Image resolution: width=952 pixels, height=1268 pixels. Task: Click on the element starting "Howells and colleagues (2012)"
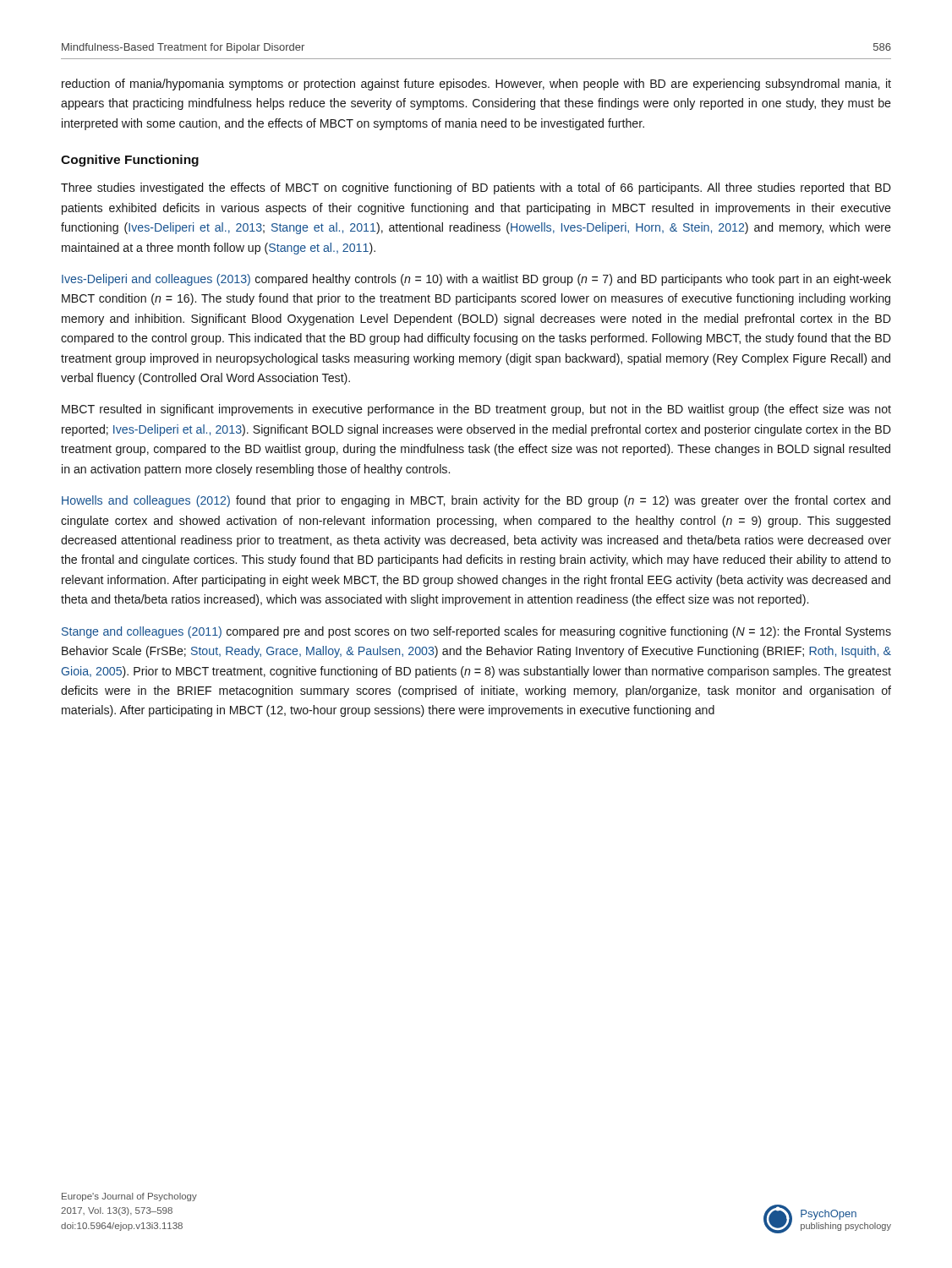click(x=476, y=550)
